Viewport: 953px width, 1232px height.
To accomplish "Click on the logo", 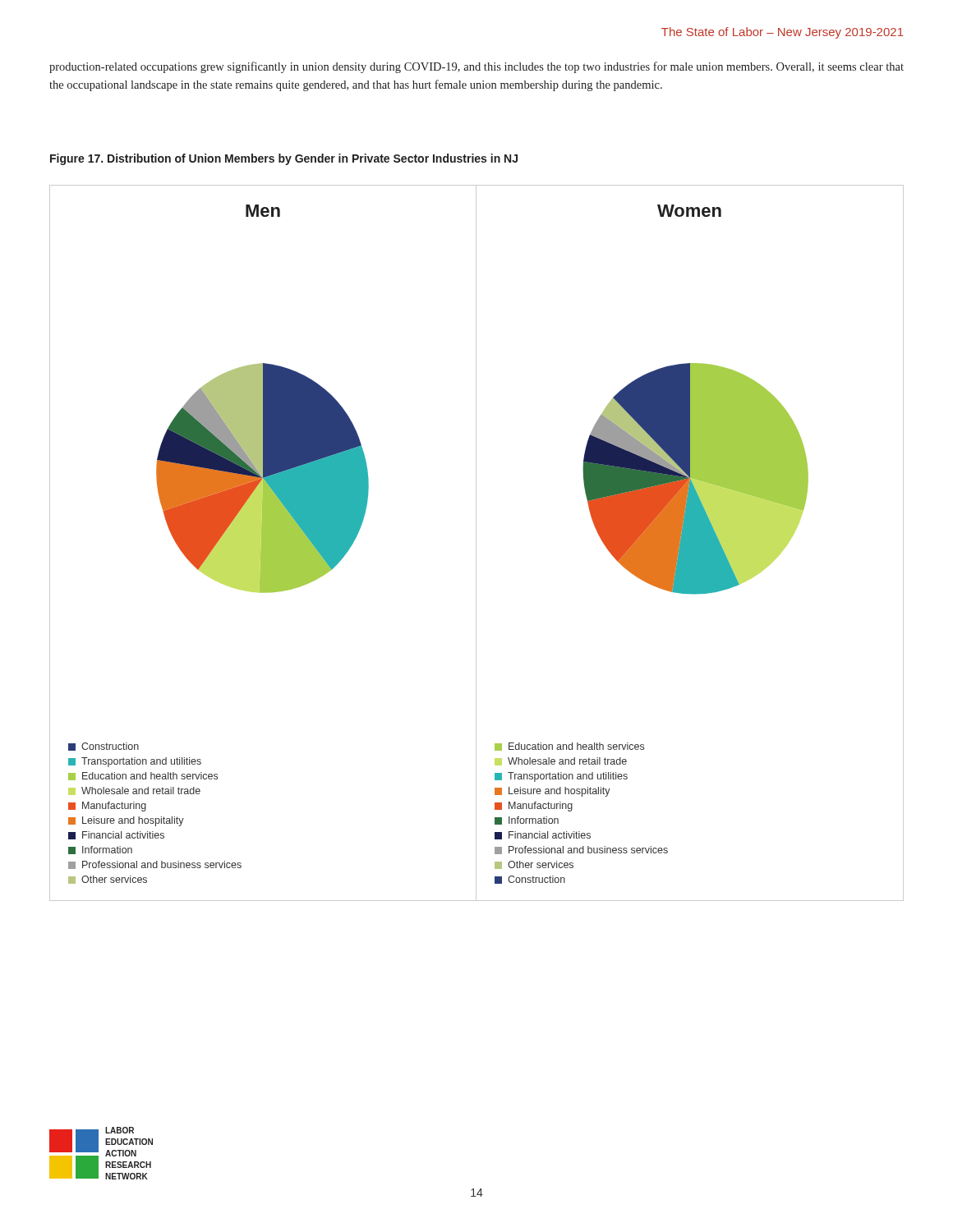I will [x=101, y=1154].
